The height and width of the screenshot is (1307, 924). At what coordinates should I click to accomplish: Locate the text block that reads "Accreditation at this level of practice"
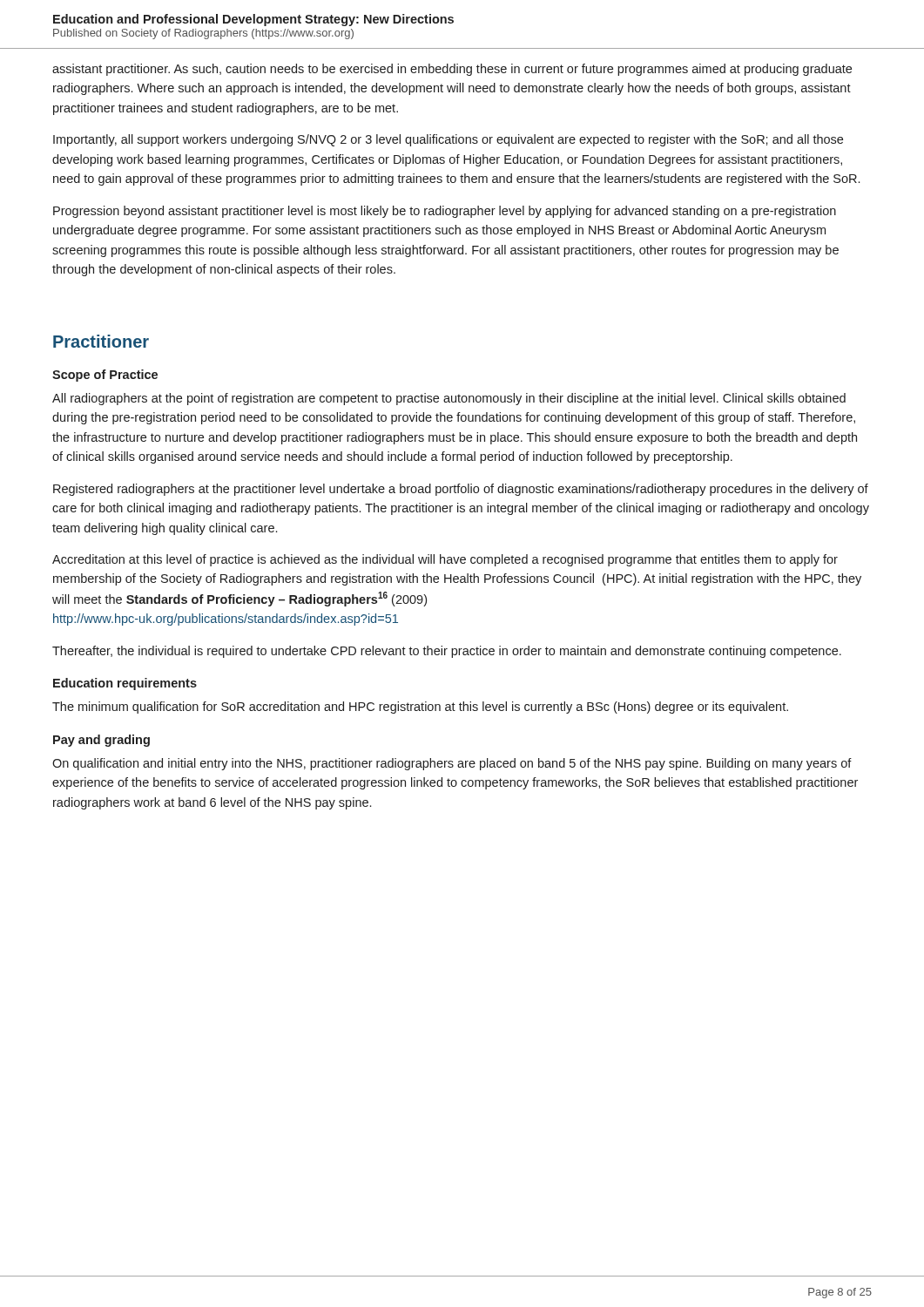click(457, 589)
